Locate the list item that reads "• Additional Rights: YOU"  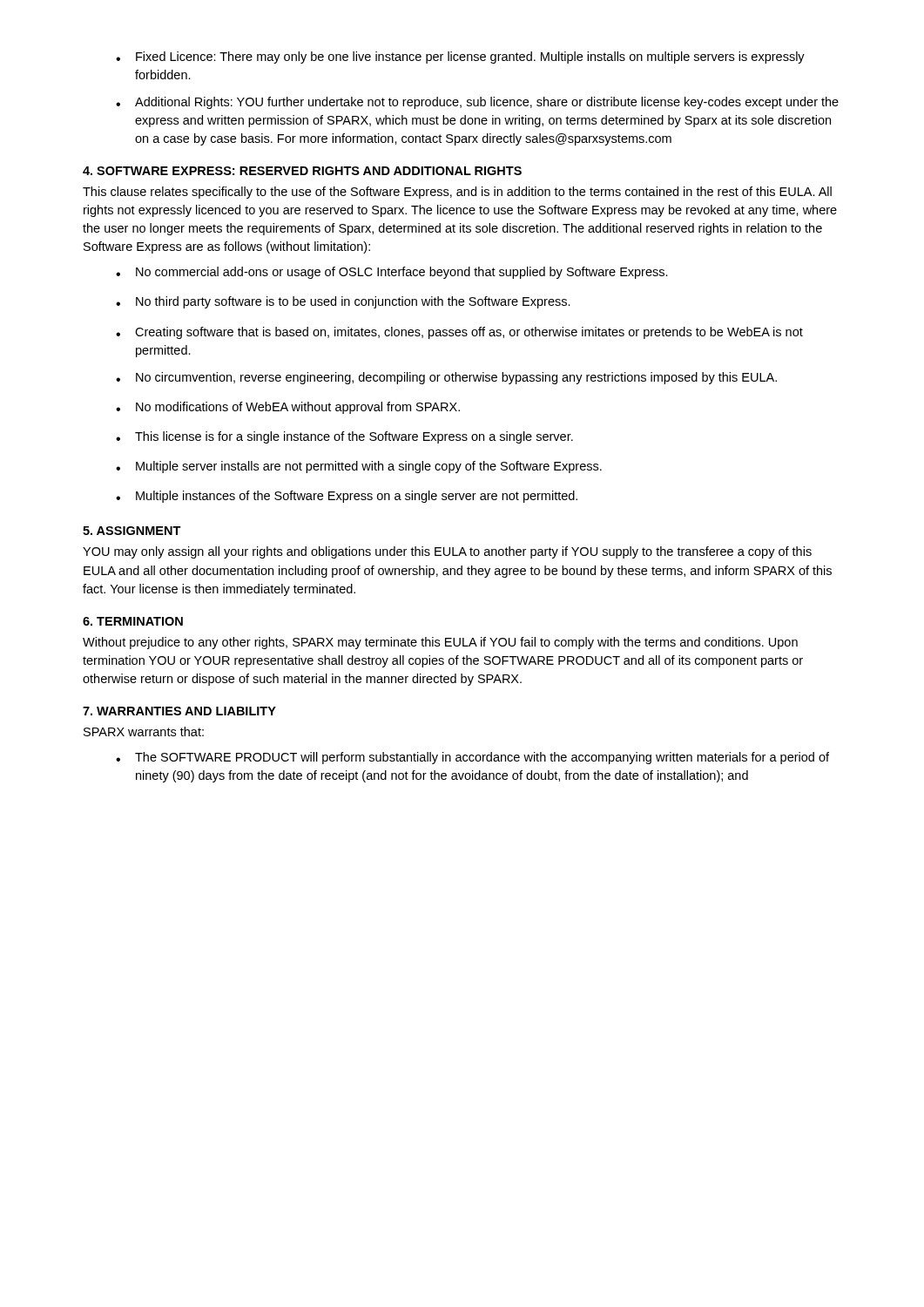click(479, 121)
